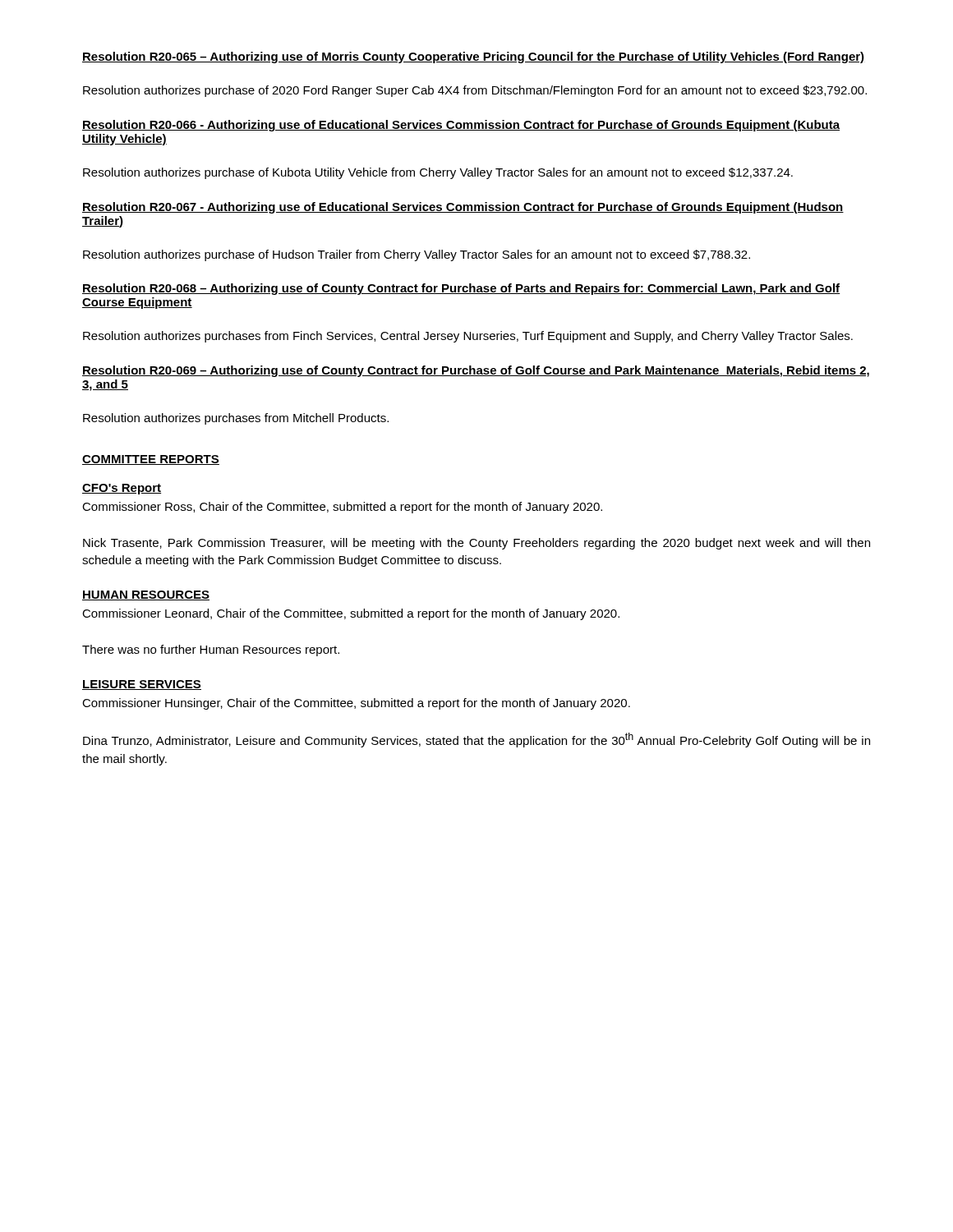Click on the text starting "Resolution authorizes purchase of 2020 Ford Ranger"
Image resolution: width=953 pixels, height=1232 pixels.
pos(476,90)
